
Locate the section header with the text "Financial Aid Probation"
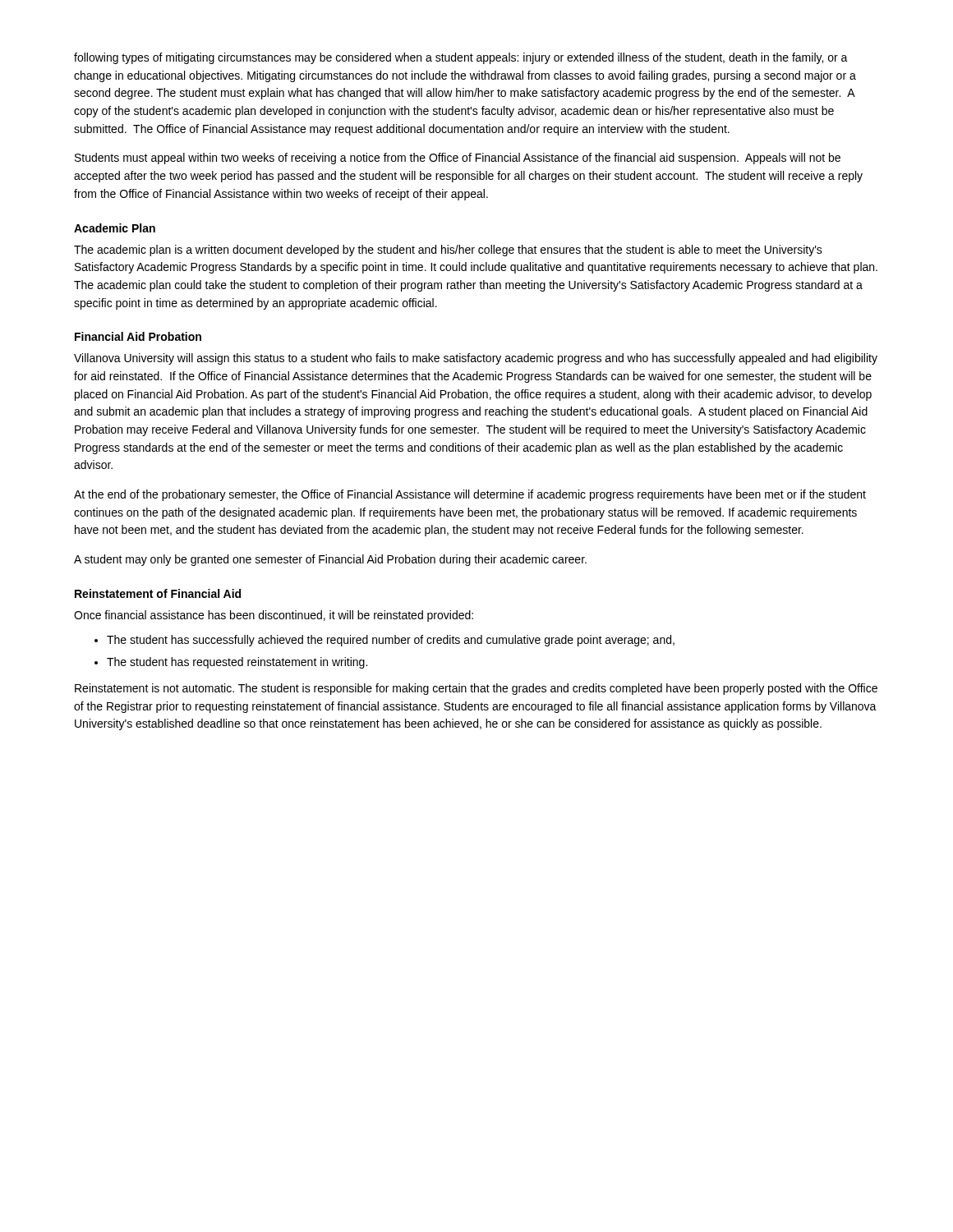tap(138, 337)
